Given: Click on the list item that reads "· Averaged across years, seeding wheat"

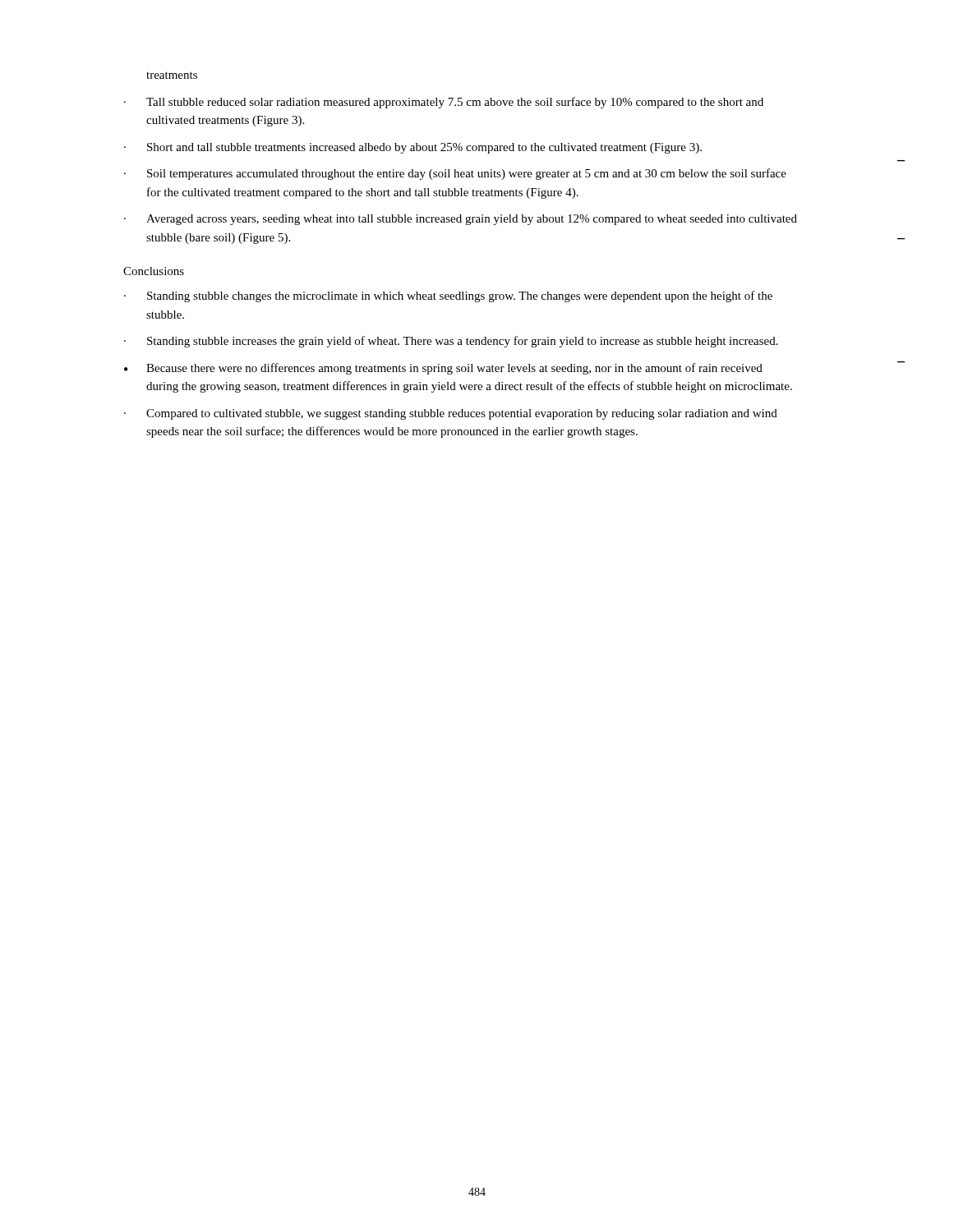Looking at the screenshot, I should (x=460, y=228).
